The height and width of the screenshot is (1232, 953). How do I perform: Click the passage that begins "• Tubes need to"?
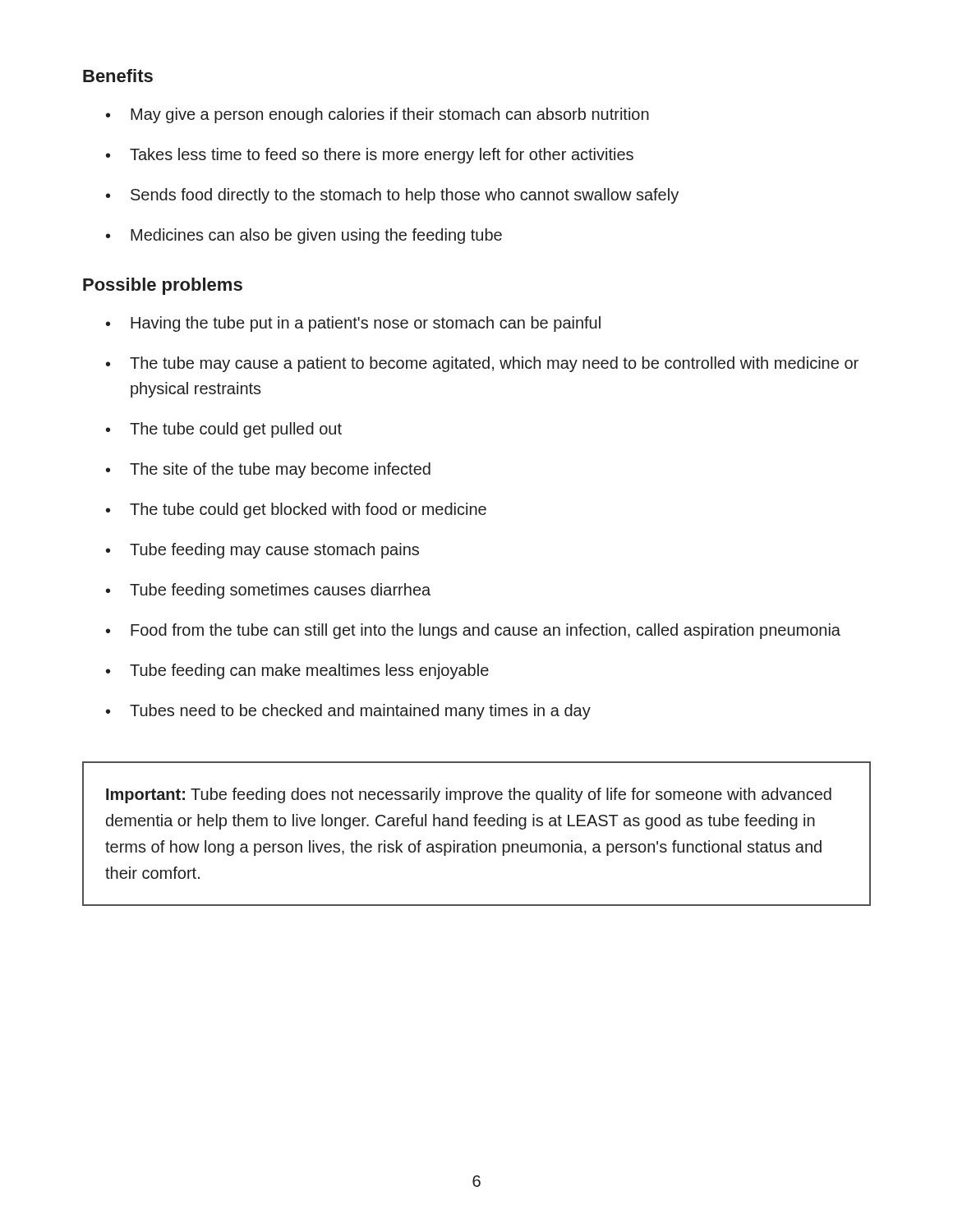coord(488,711)
